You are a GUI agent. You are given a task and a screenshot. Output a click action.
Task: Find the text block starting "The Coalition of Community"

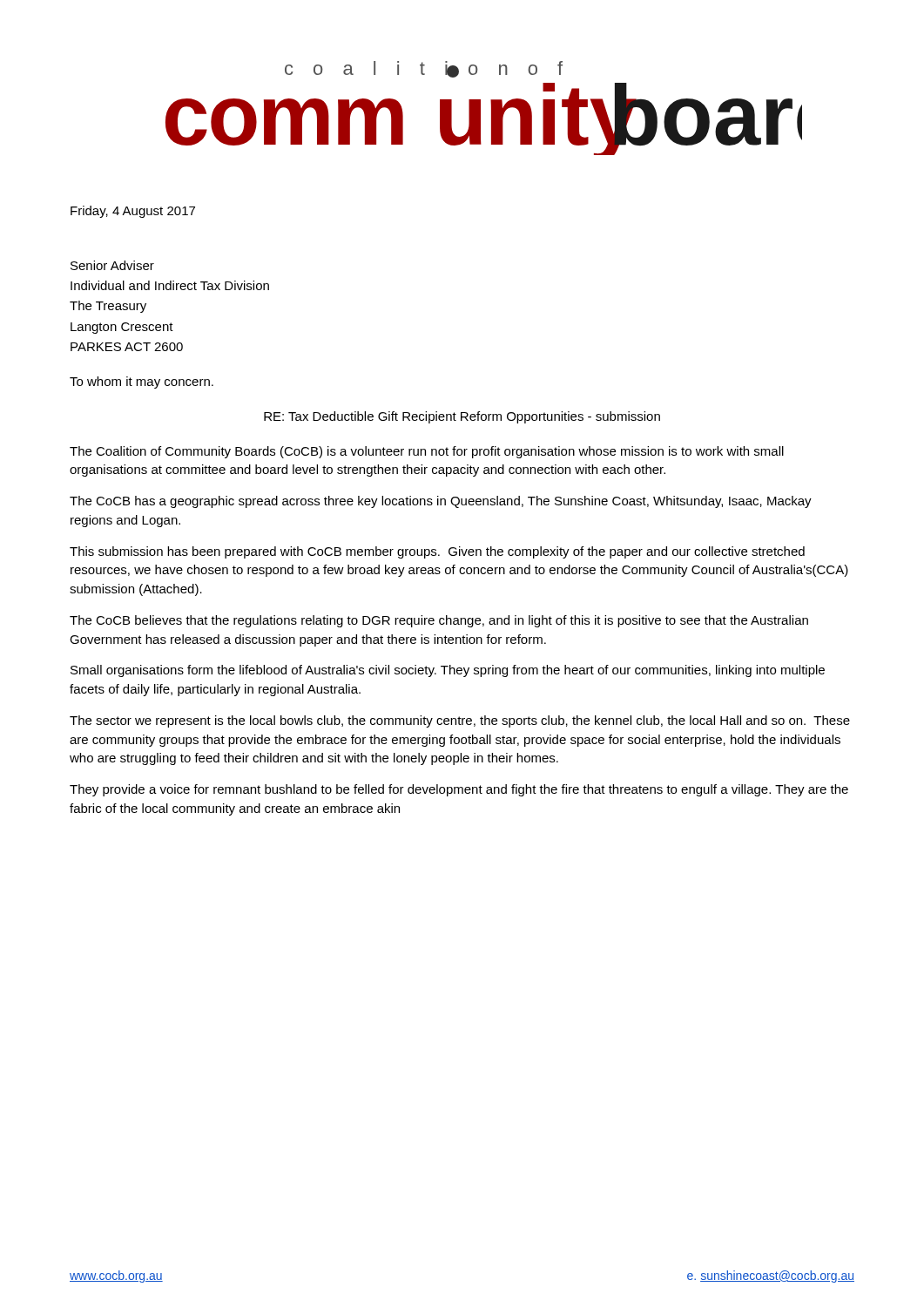pos(427,460)
